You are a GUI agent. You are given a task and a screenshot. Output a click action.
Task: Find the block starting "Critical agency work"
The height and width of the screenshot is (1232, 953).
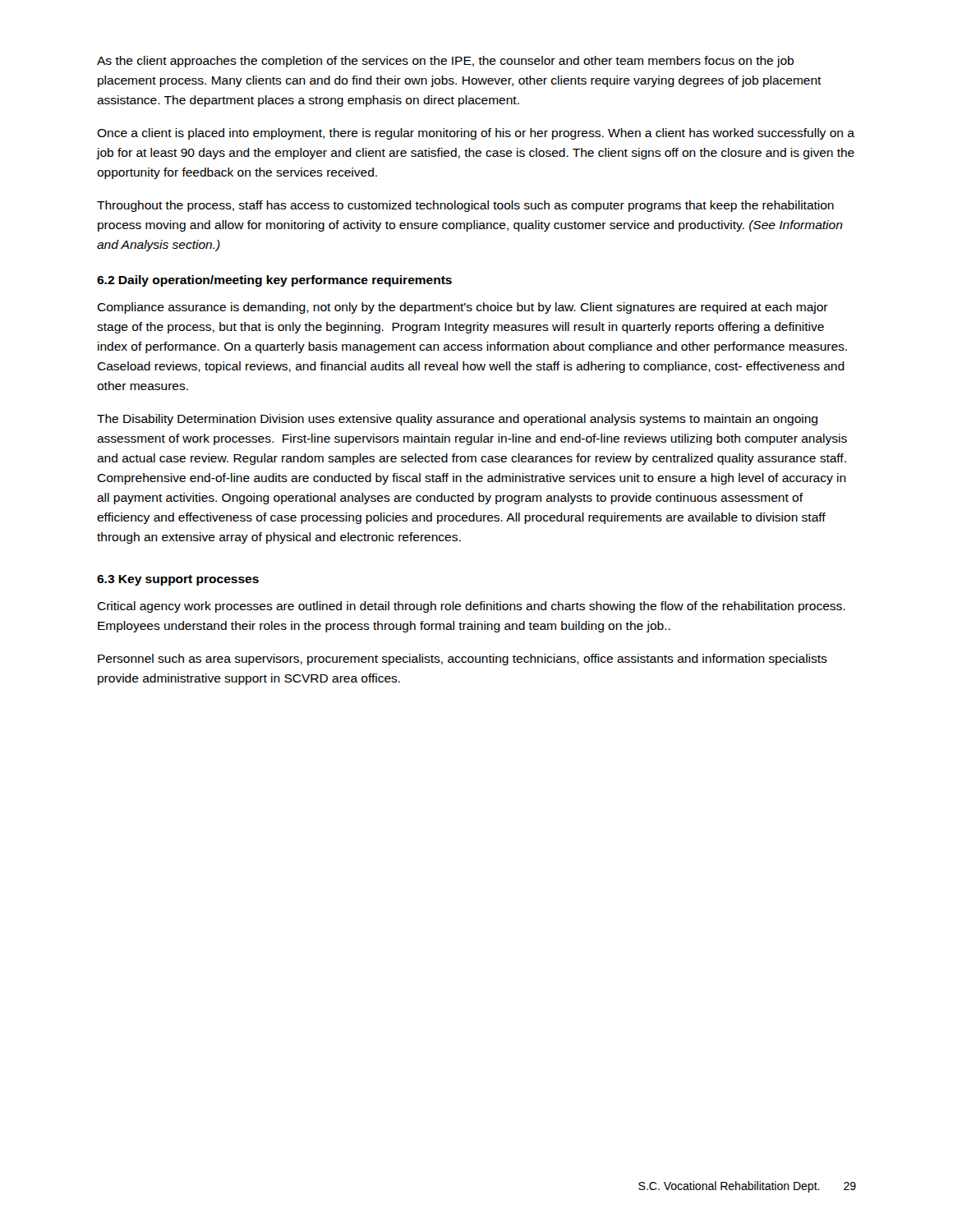point(471,616)
